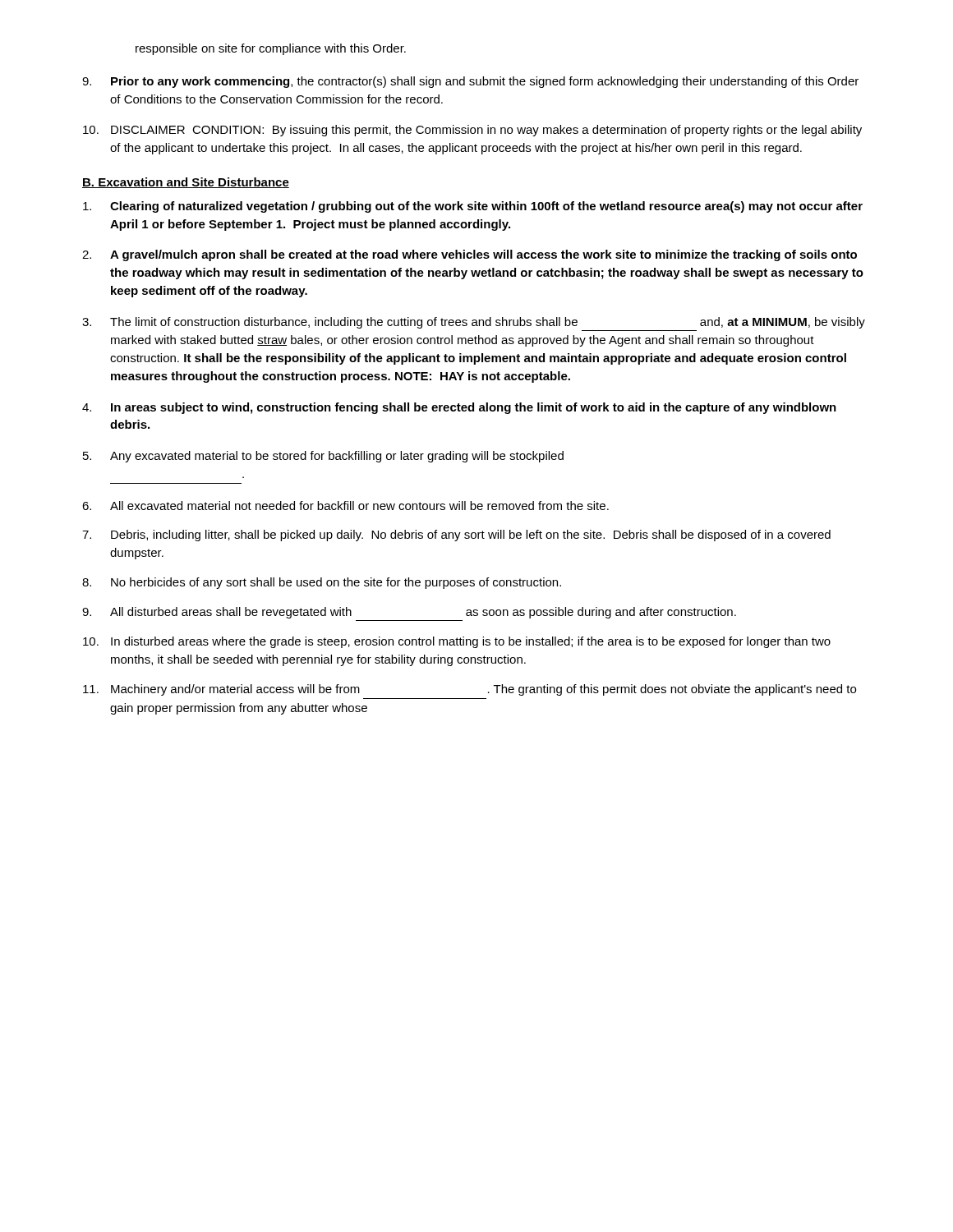Viewport: 953px width, 1232px height.
Task: Find the block on this page that starts "11. Machinery and/or material access will be from"
Action: tap(476, 698)
